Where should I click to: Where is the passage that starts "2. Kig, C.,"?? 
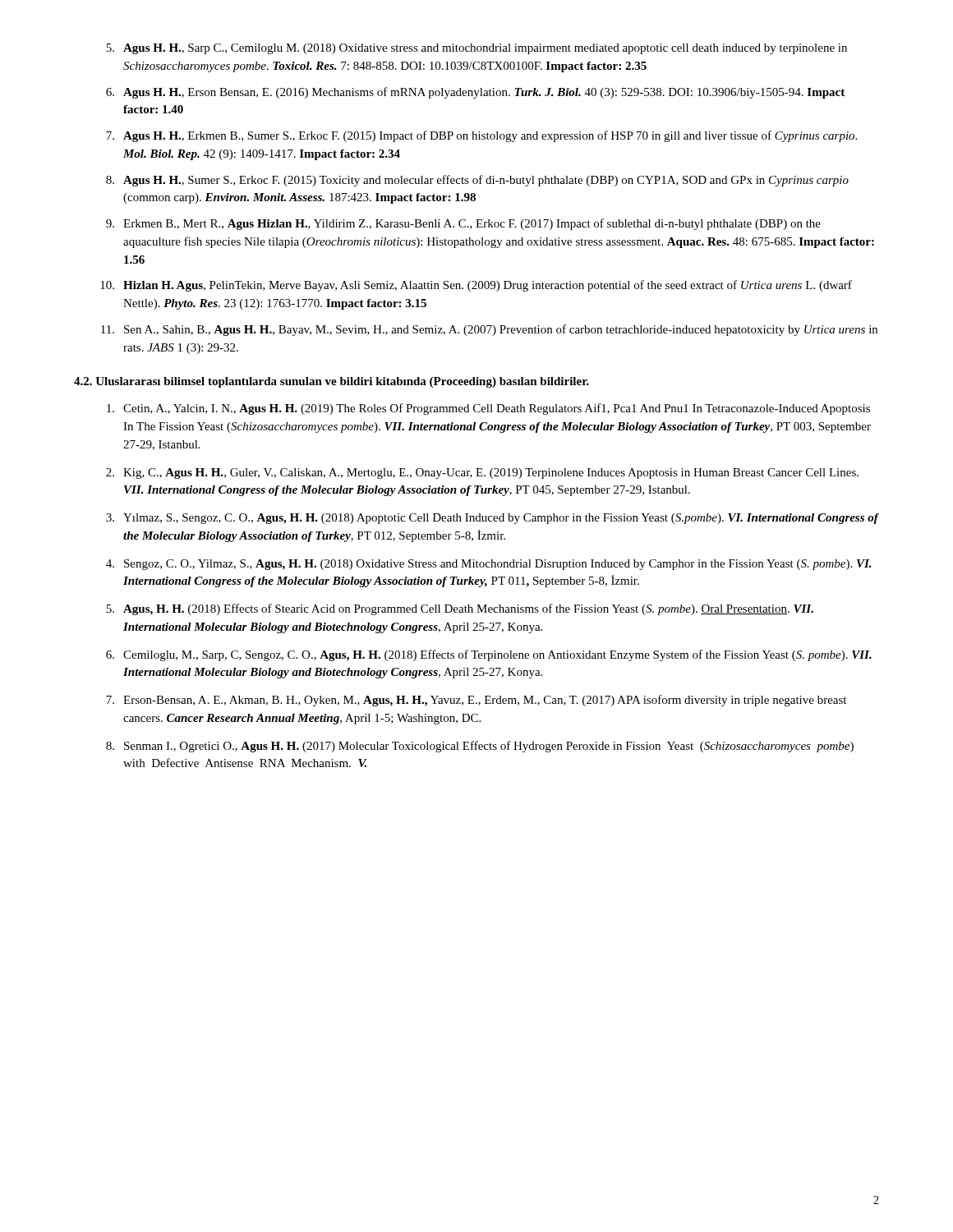pyautogui.click(x=484, y=481)
